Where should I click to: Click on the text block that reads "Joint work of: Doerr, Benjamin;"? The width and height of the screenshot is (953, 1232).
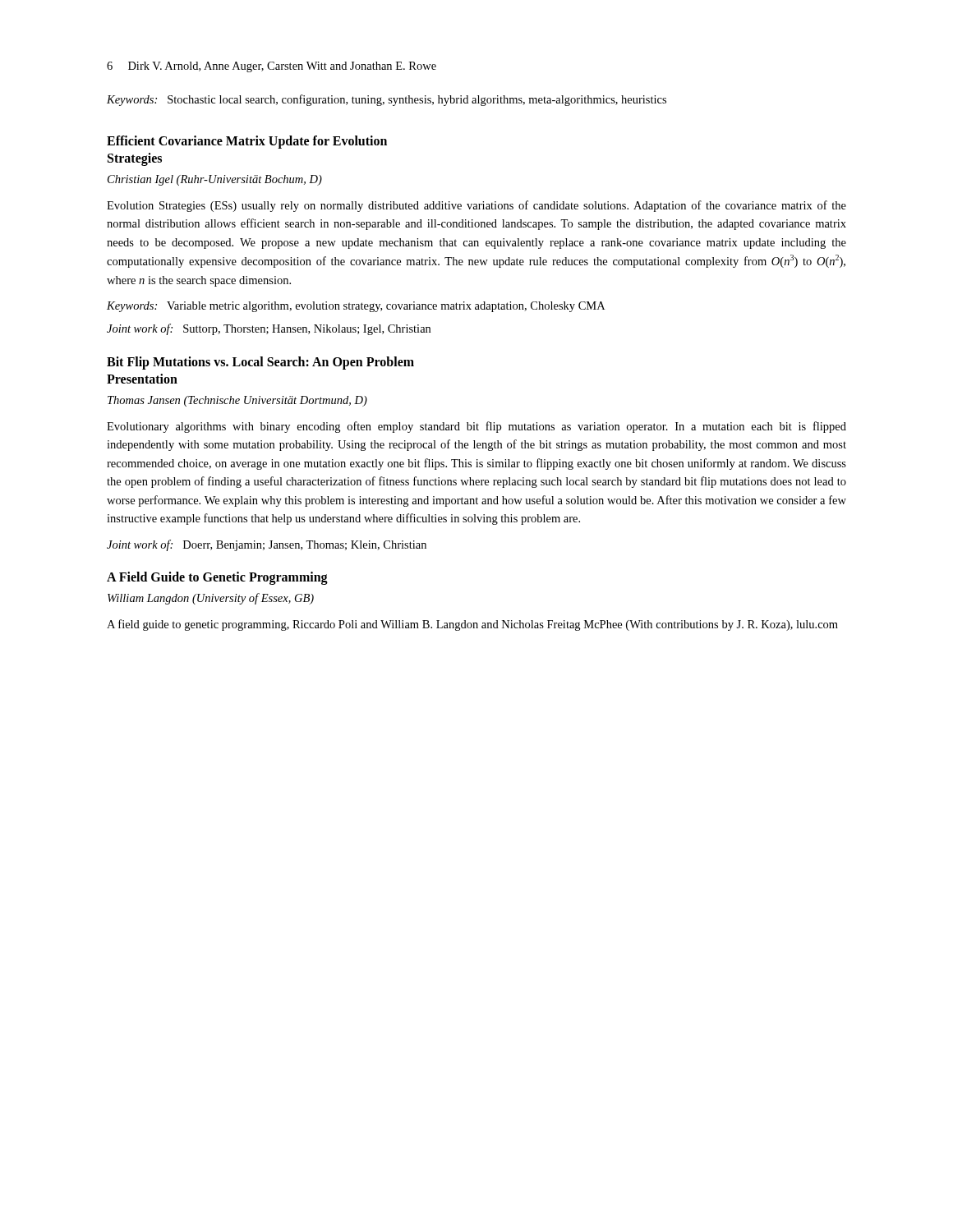point(267,544)
